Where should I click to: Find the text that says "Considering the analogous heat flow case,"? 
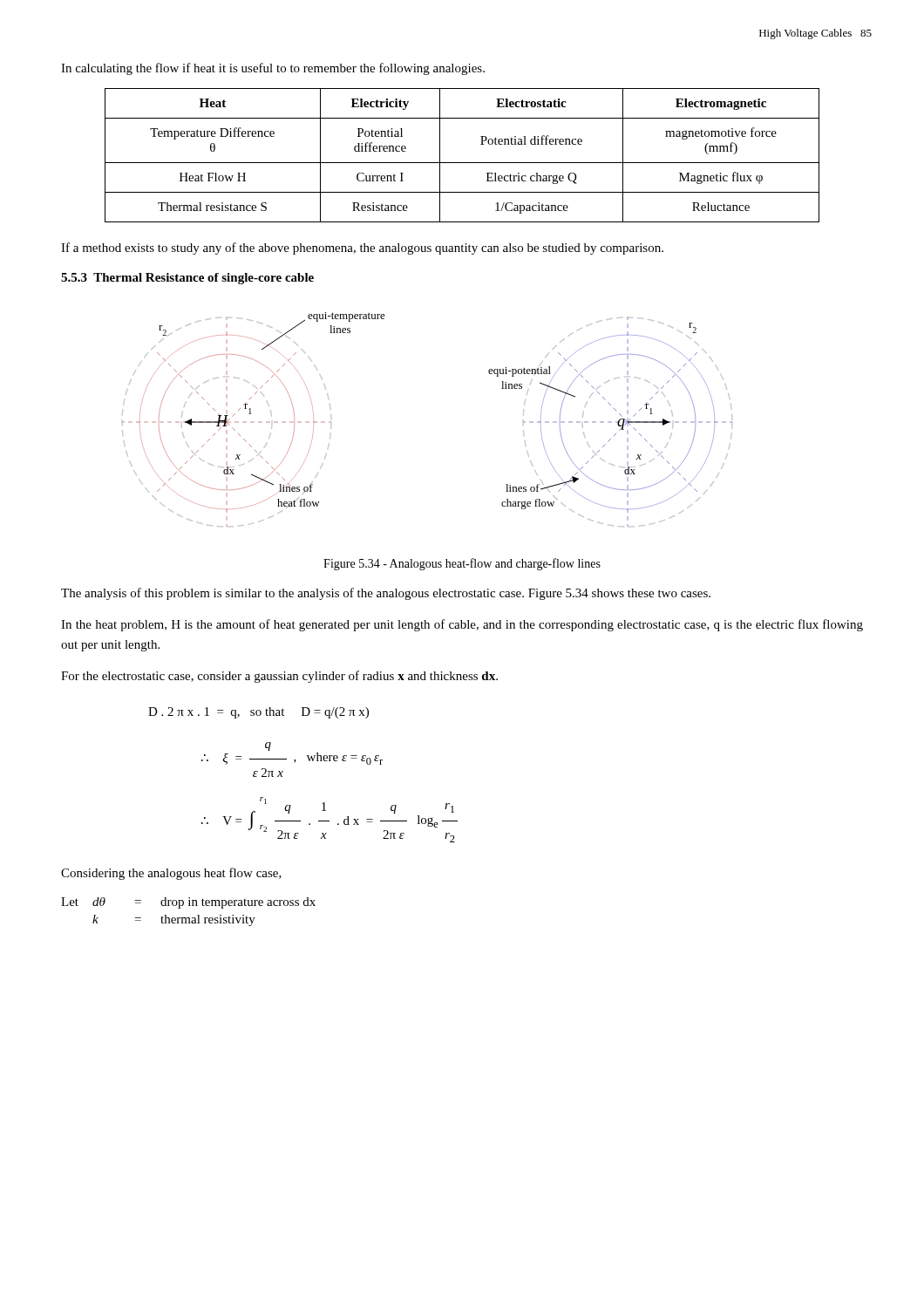click(171, 872)
